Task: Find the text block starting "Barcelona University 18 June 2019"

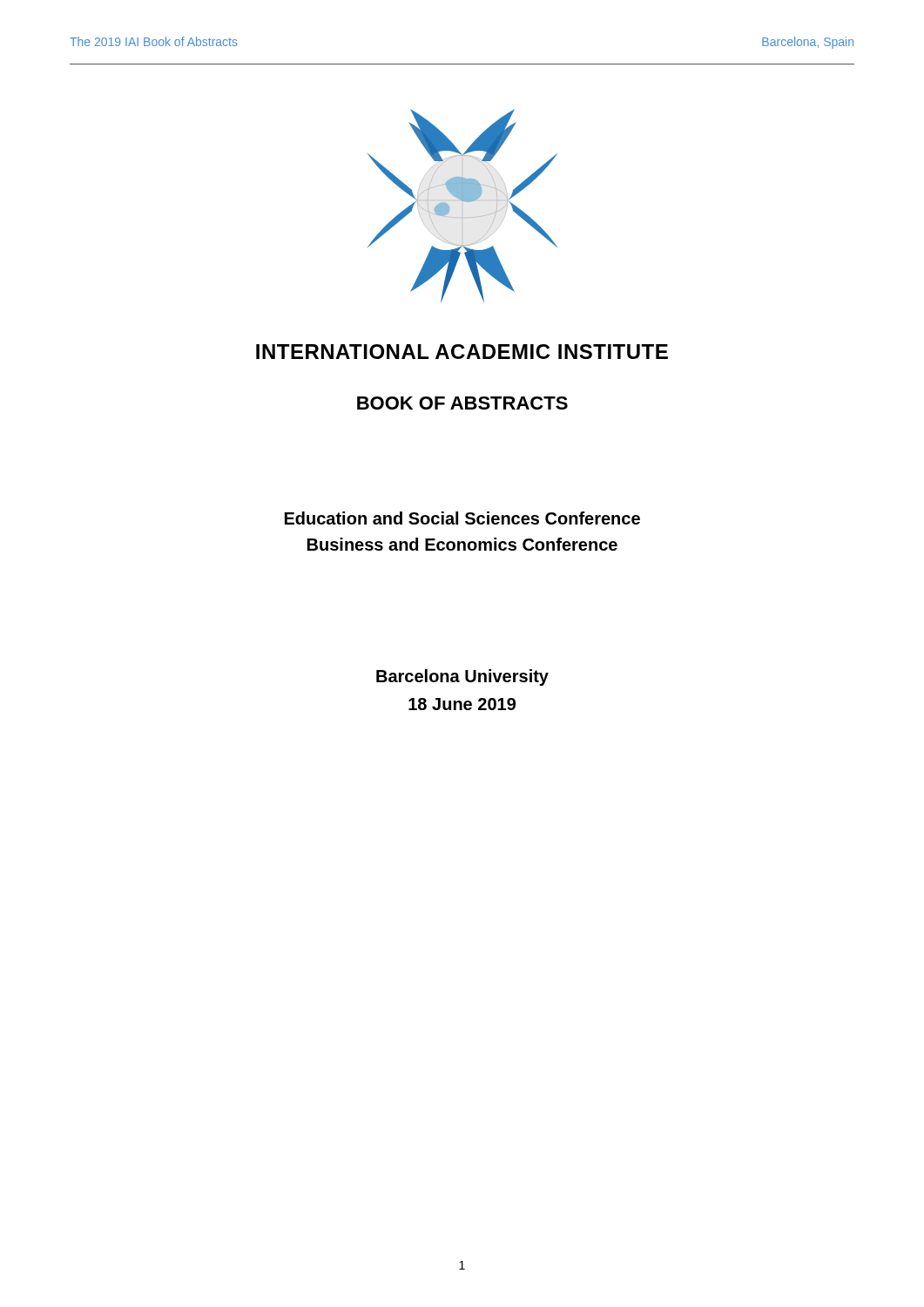Action: 462,690
